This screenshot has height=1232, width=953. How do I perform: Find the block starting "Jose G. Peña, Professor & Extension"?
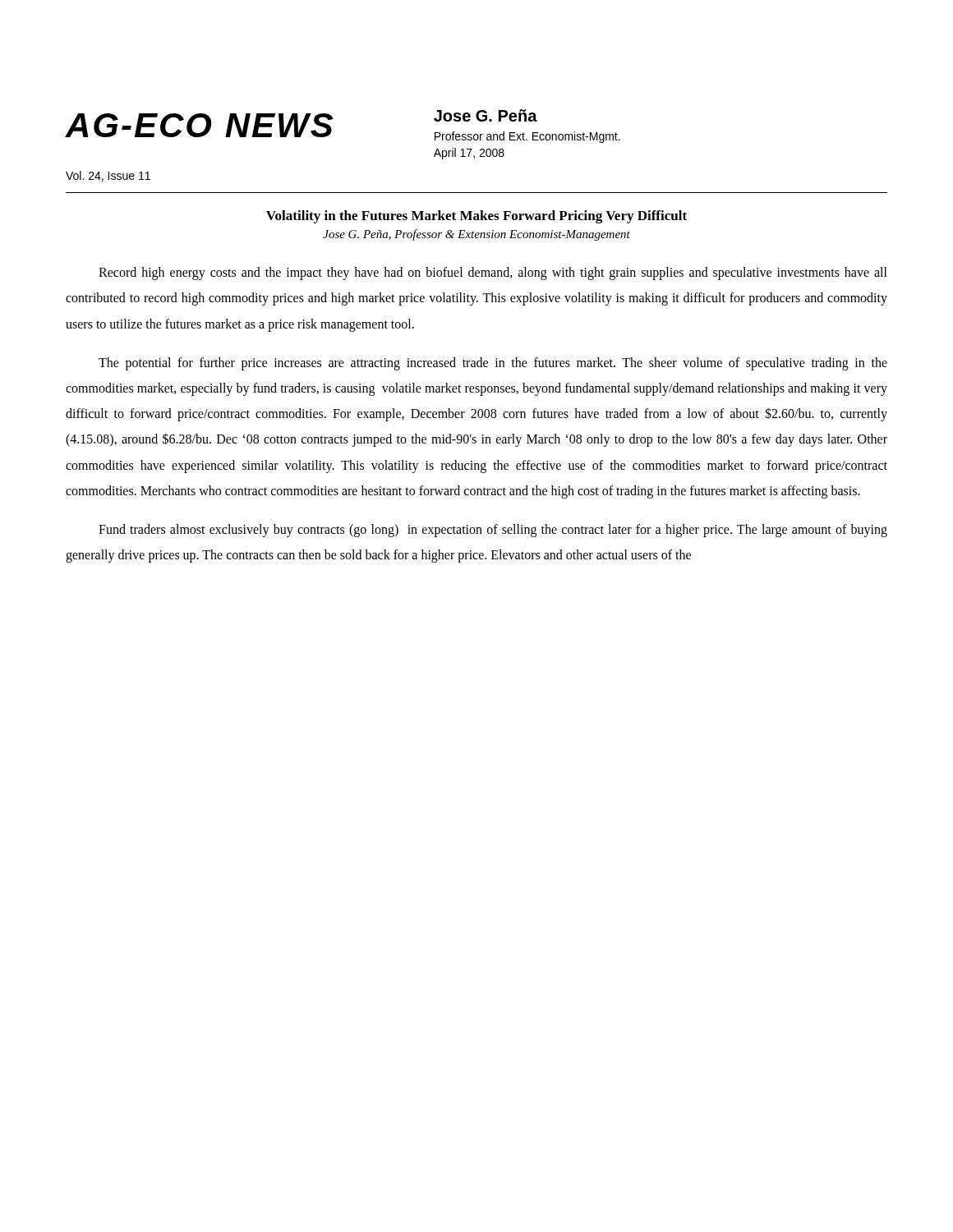pos(476,234)
